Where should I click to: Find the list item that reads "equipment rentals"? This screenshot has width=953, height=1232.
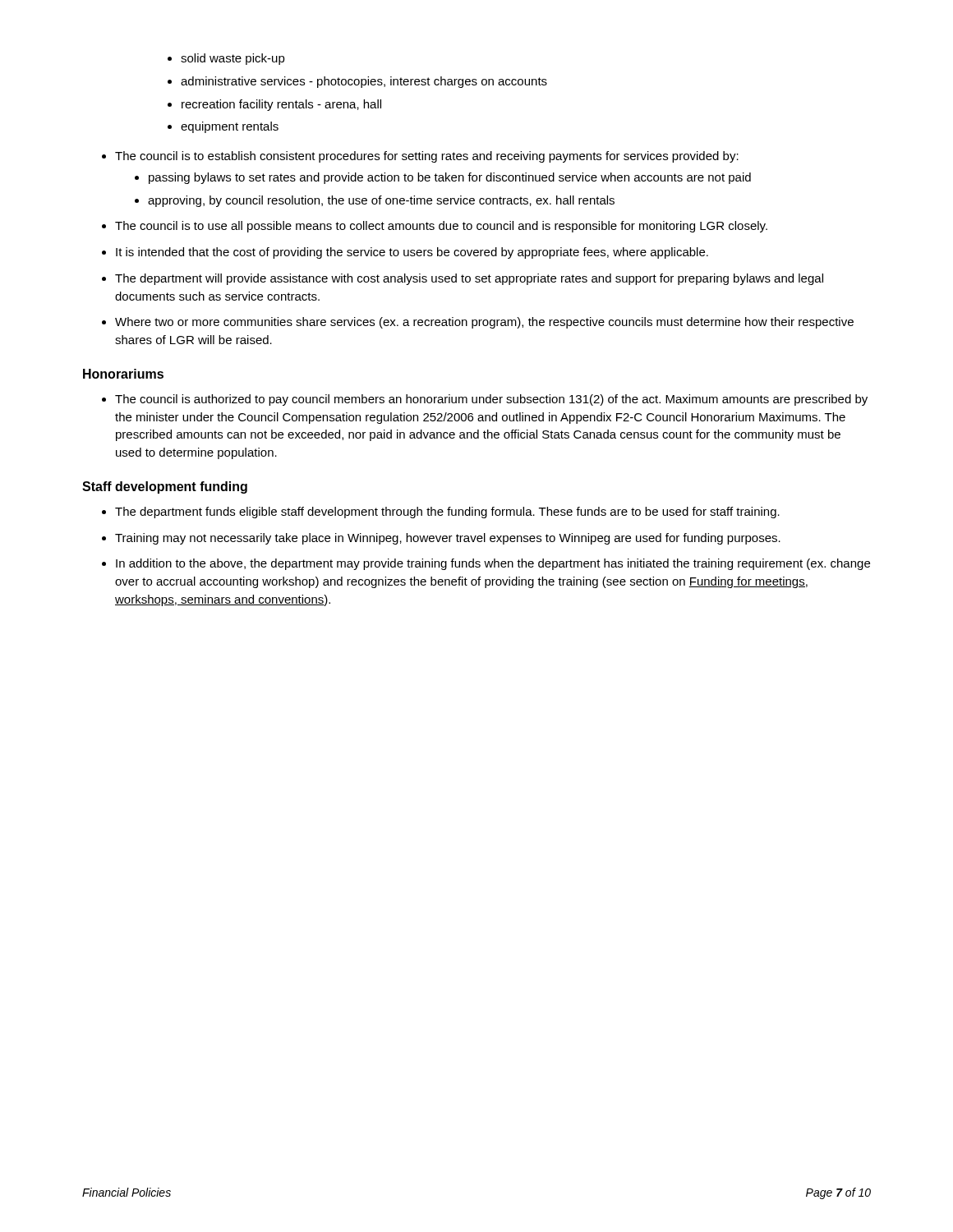click(x=230, y=126)
